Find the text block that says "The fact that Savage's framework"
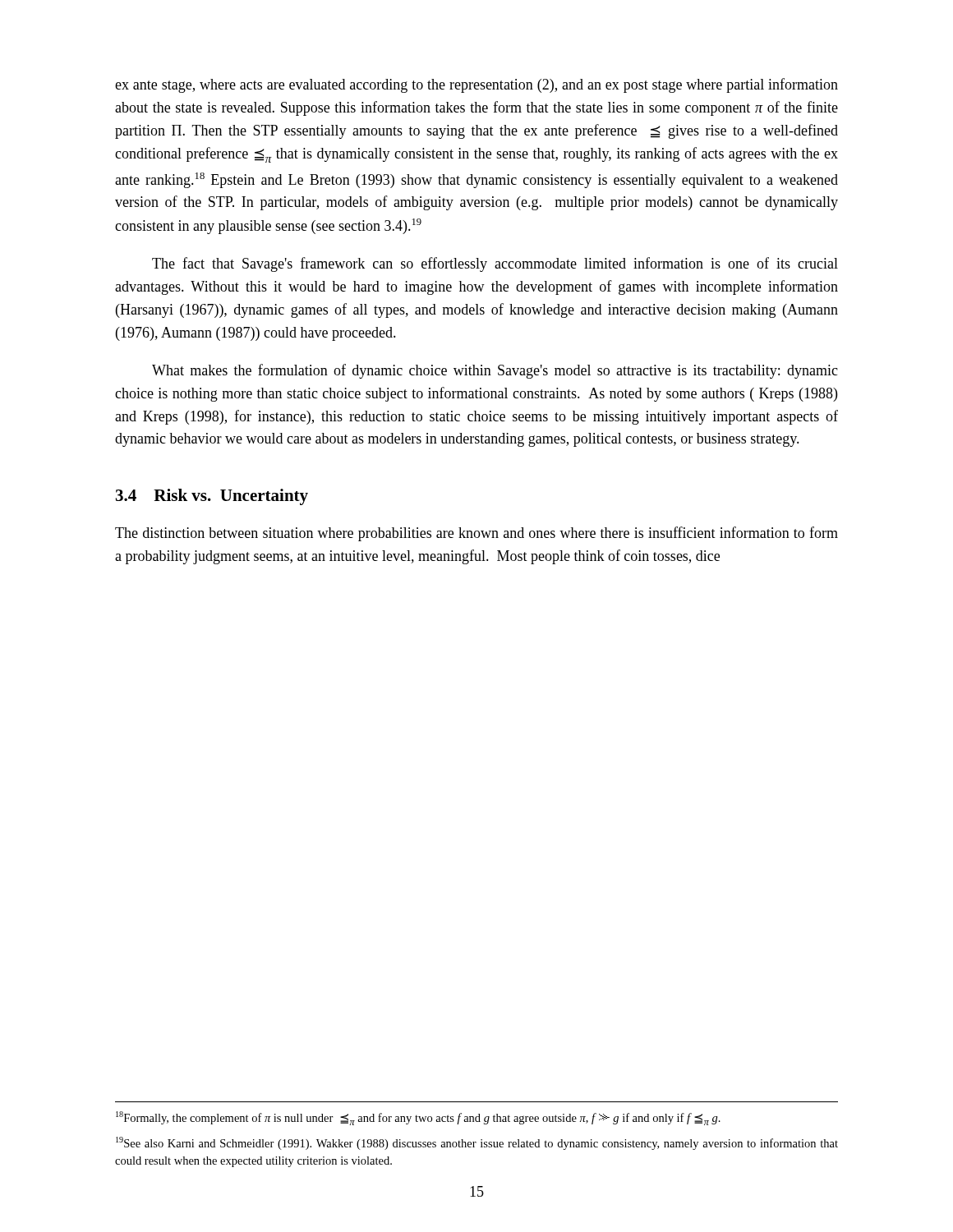The height and width of the screenshot is (1232, 953). (476, 299)
